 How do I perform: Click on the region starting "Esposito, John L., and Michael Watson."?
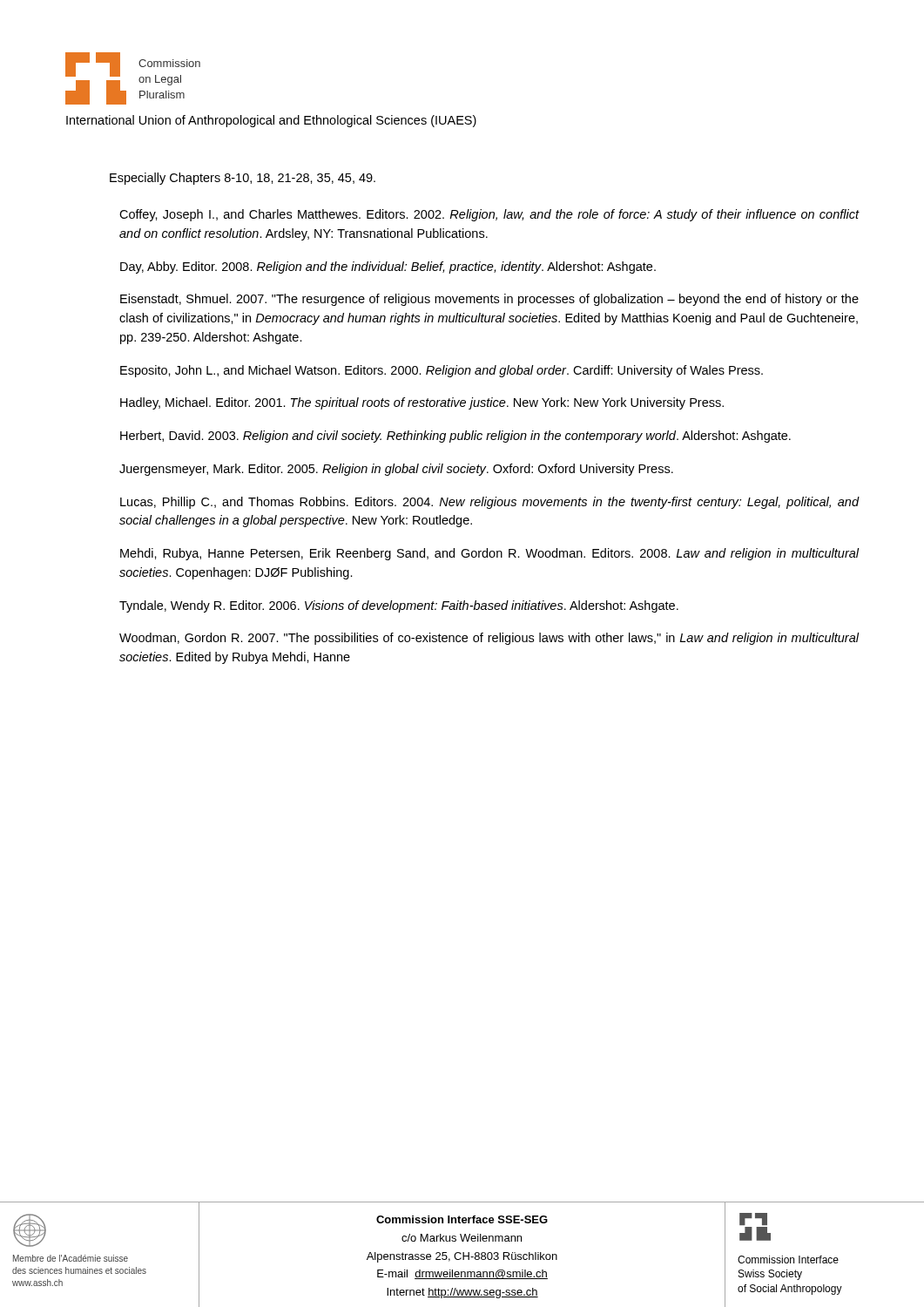442,370
